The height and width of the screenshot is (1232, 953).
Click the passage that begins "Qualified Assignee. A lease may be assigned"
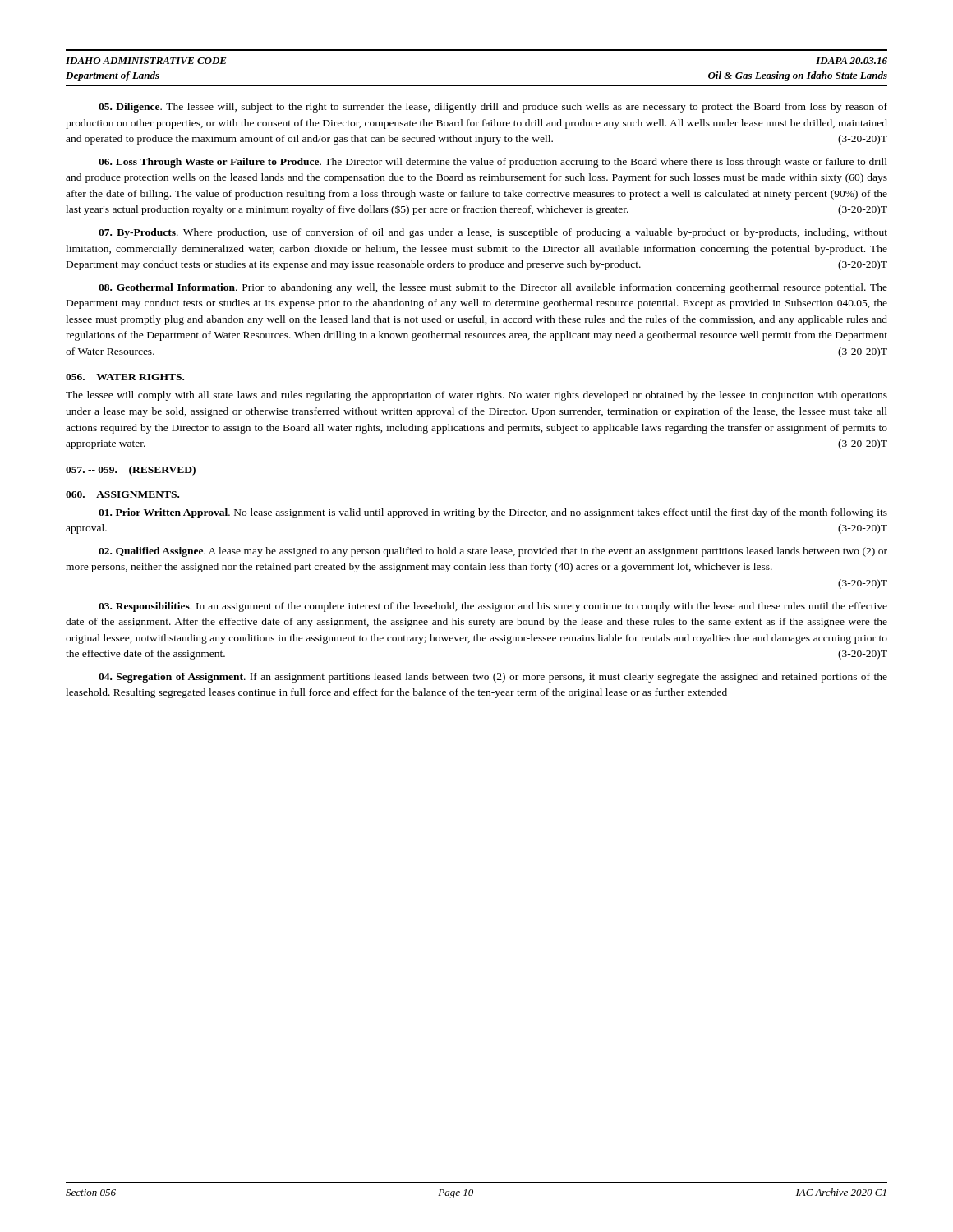[476, 568]
